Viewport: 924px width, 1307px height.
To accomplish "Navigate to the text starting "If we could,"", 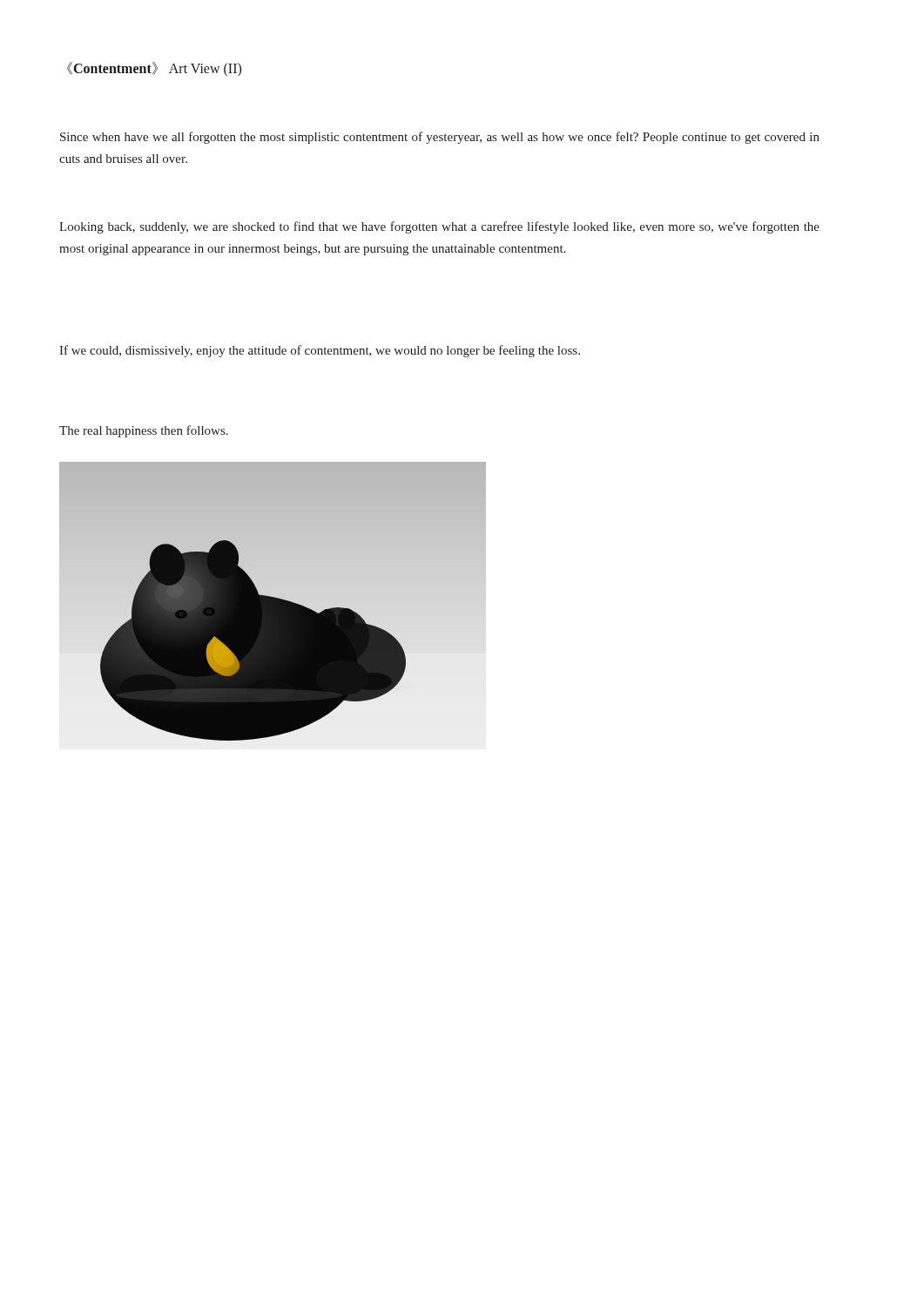I will point(320,350).
